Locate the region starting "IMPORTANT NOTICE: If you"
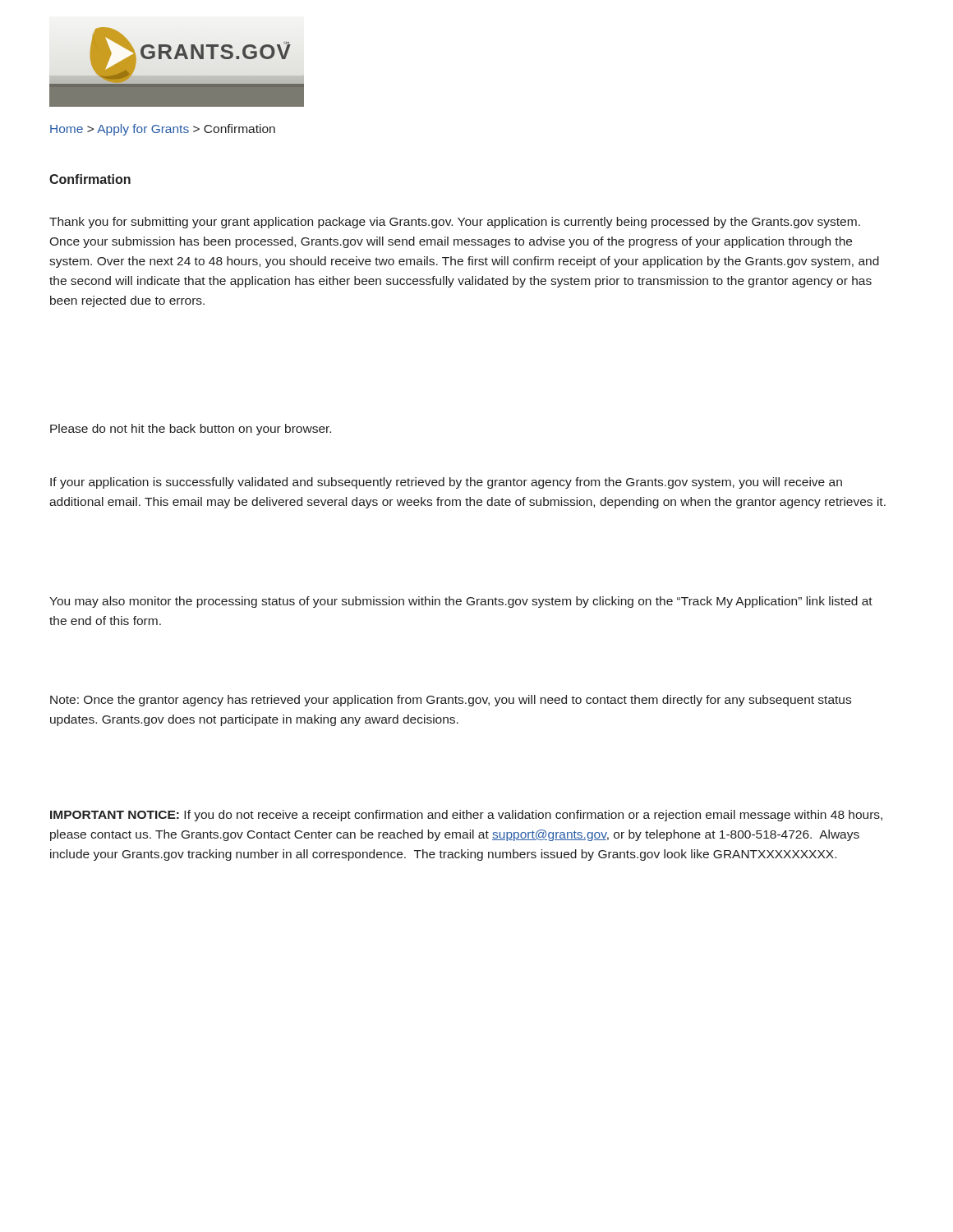The height and width of the screenshot is (1232, 953). (466, 834)
